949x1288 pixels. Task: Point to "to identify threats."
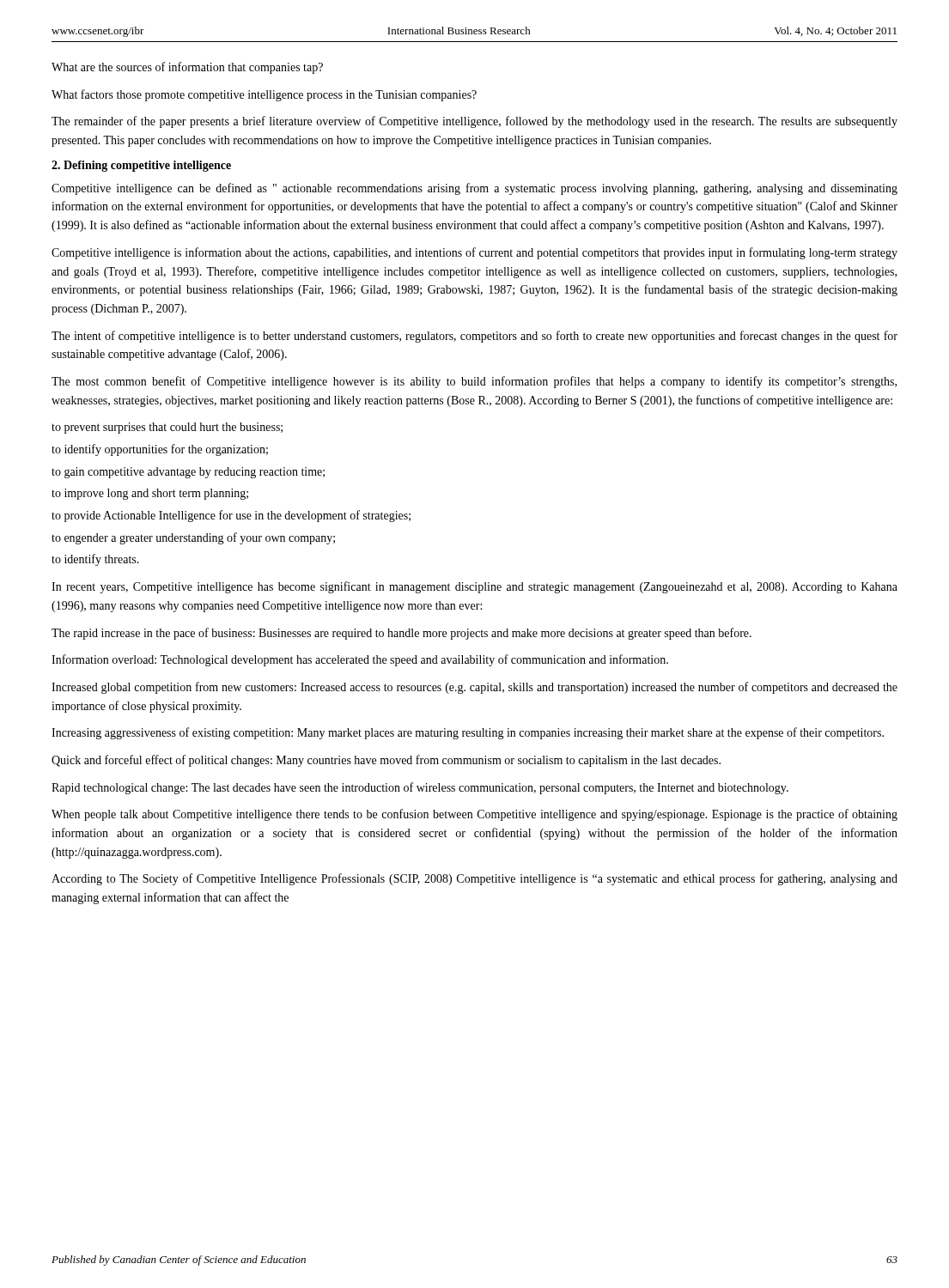pyautogui.click(x=95, y=560)
